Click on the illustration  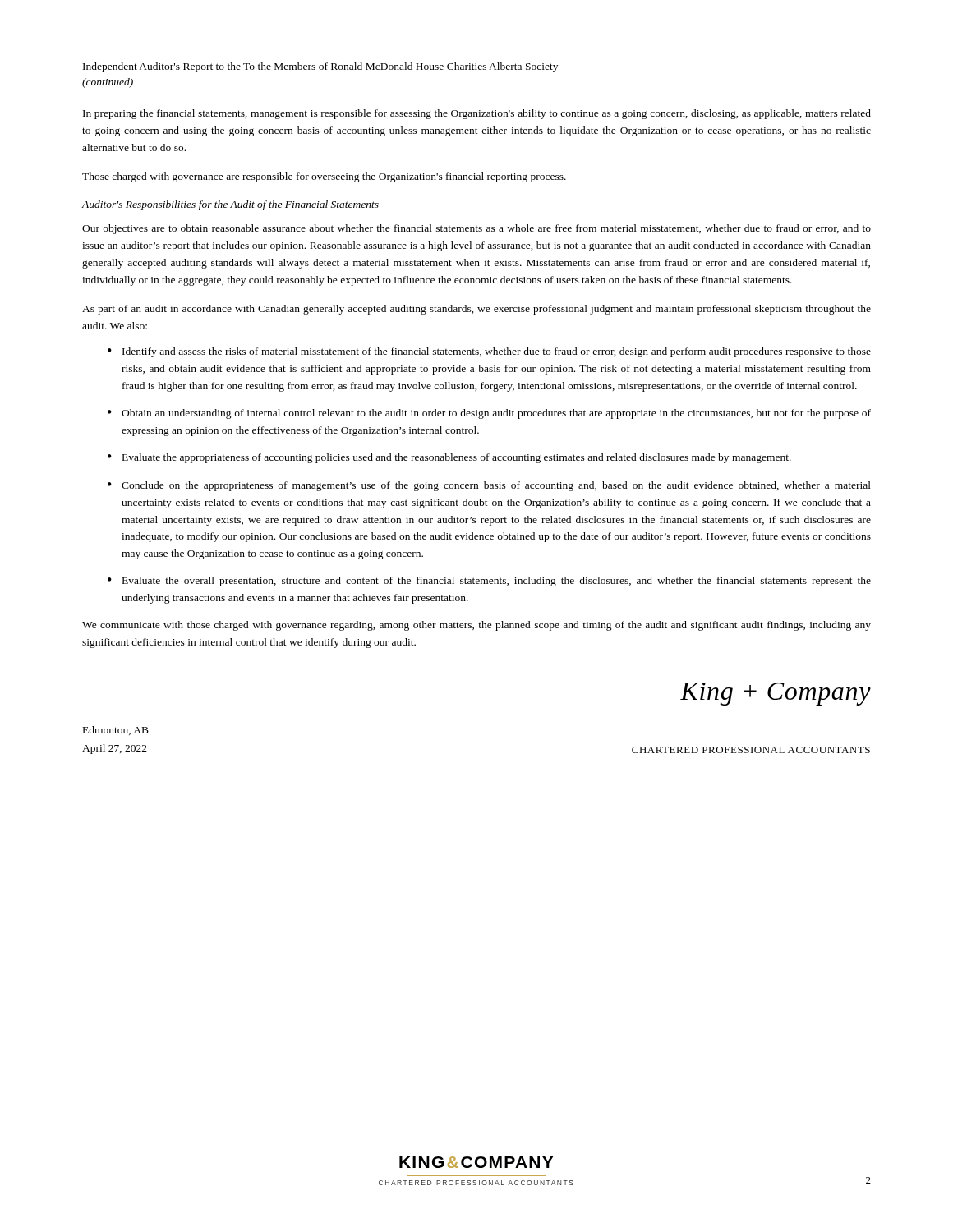pos(476,691)
